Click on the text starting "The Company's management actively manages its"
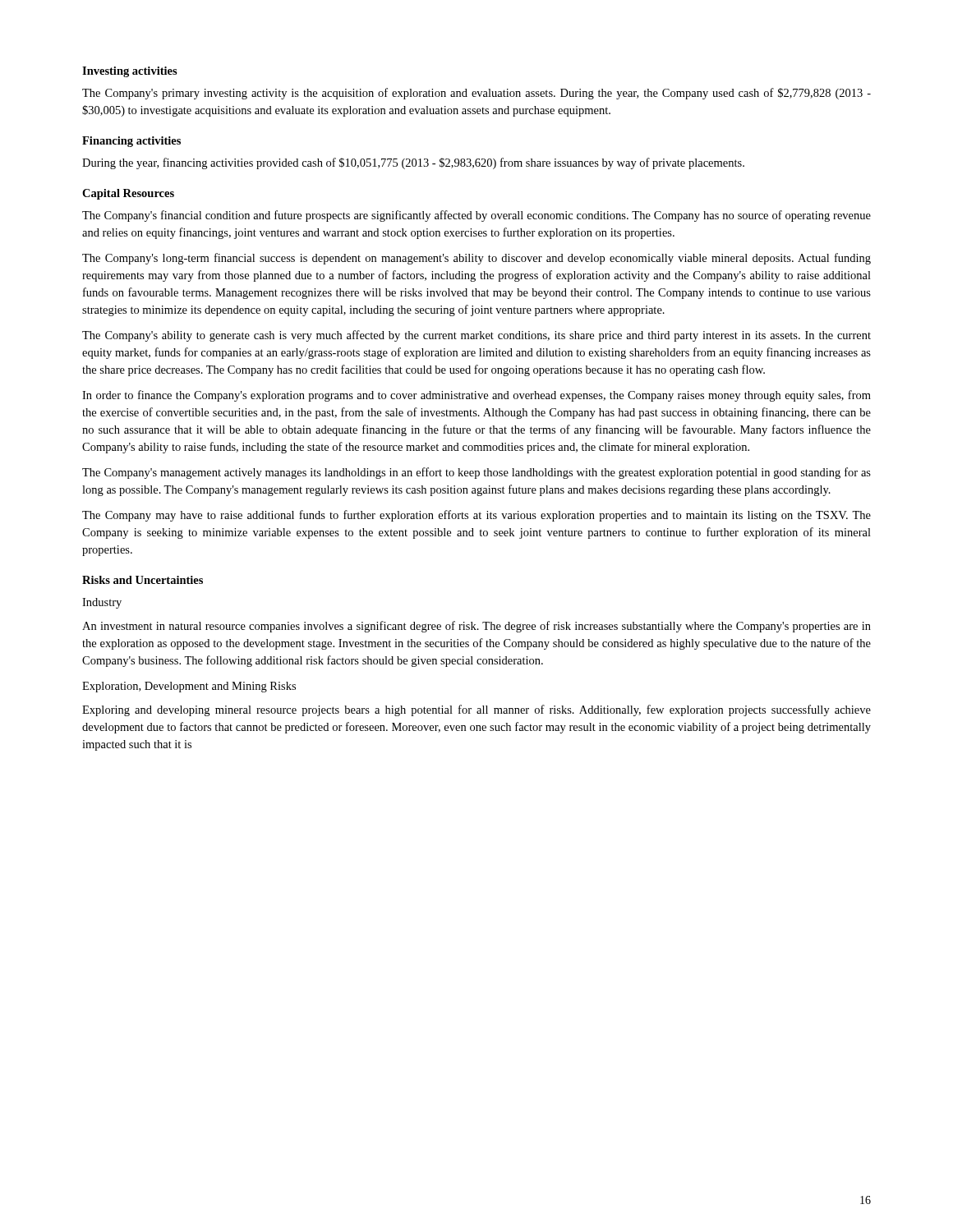Viewport: 953px width, 1232px height. click(x=476, y=481)
